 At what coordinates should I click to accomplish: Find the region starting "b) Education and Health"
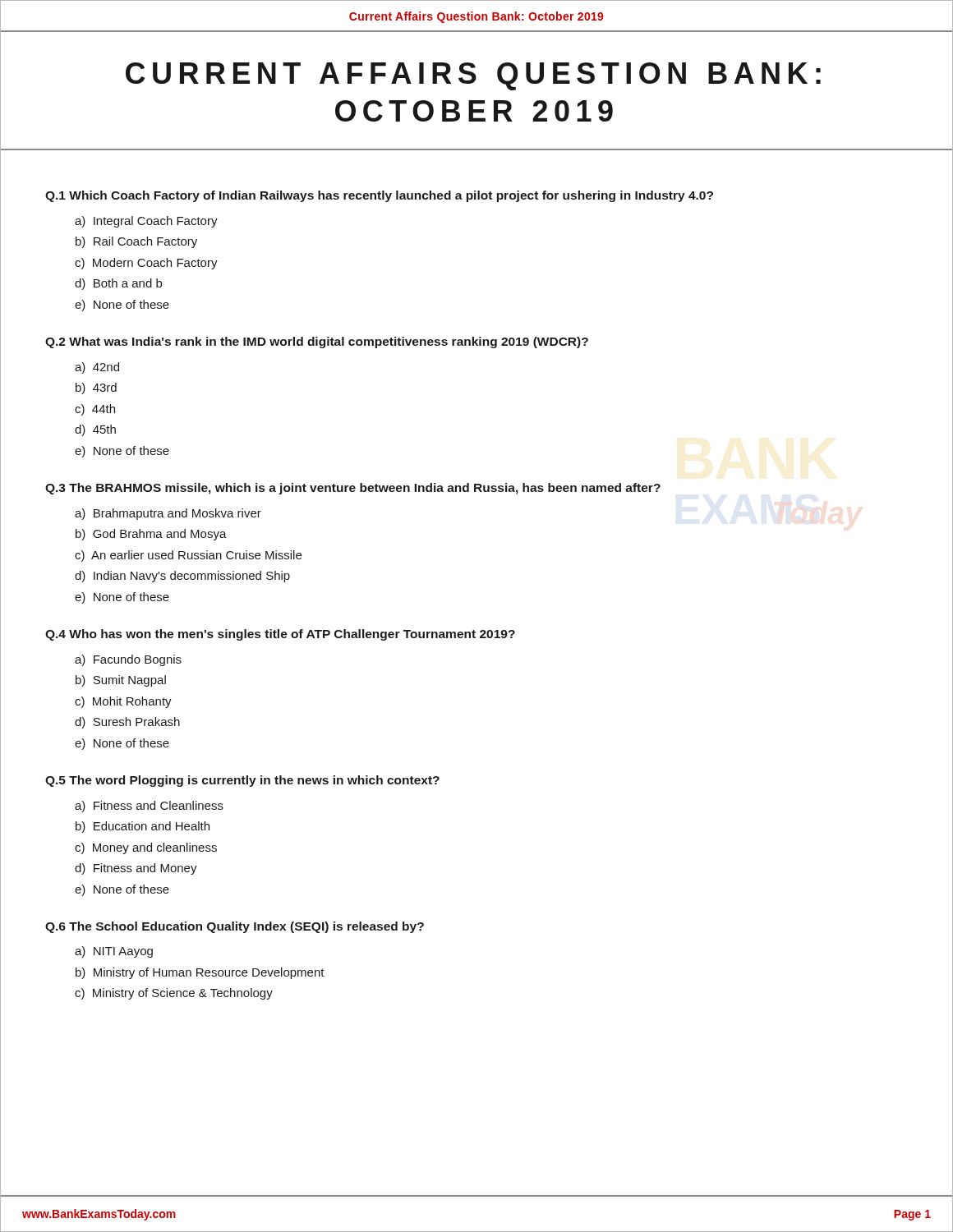(x=143, y=826)
